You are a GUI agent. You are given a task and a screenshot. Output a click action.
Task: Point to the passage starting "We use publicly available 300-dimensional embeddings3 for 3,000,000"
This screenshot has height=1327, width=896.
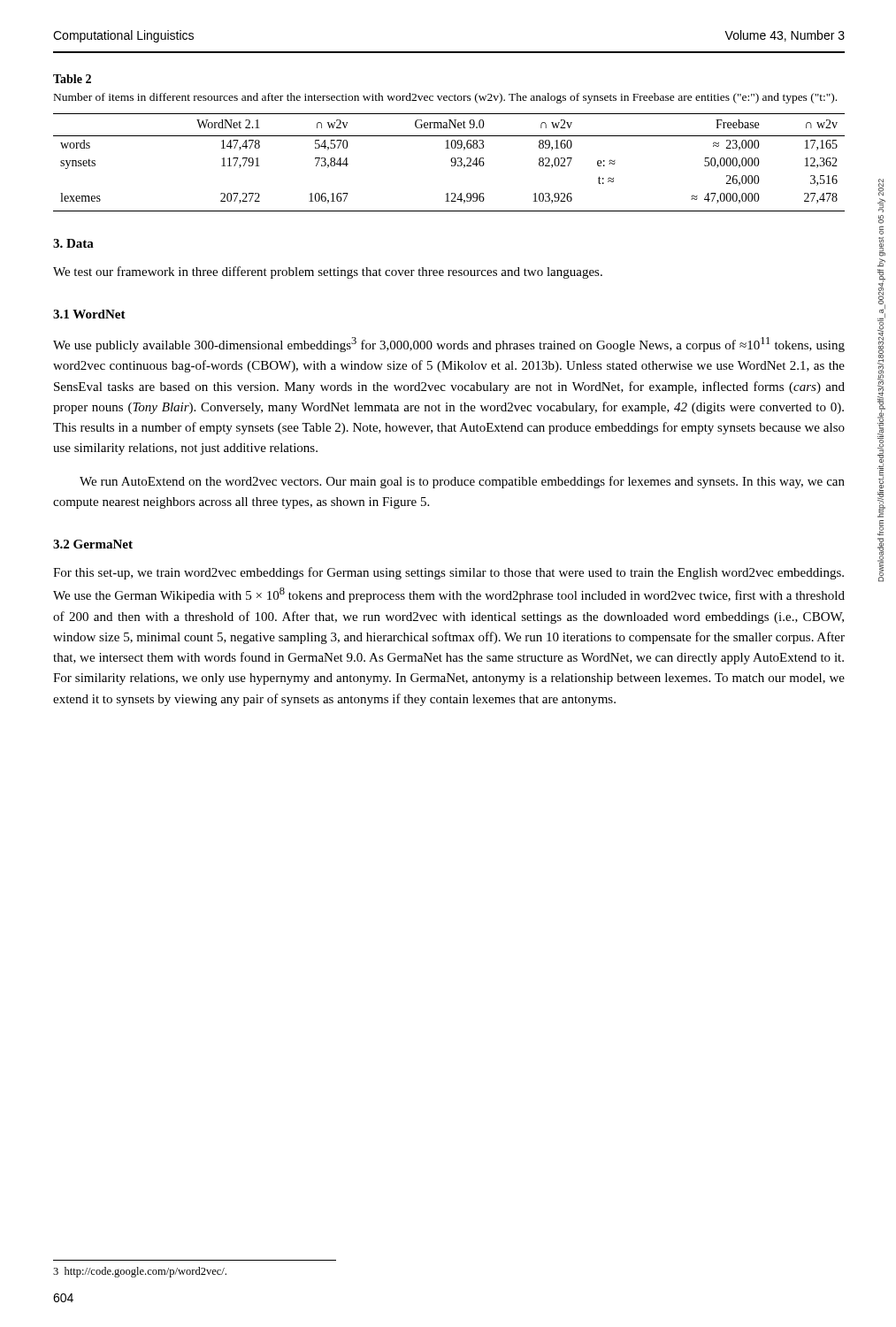pyautogui.click(x=449, y=423)
